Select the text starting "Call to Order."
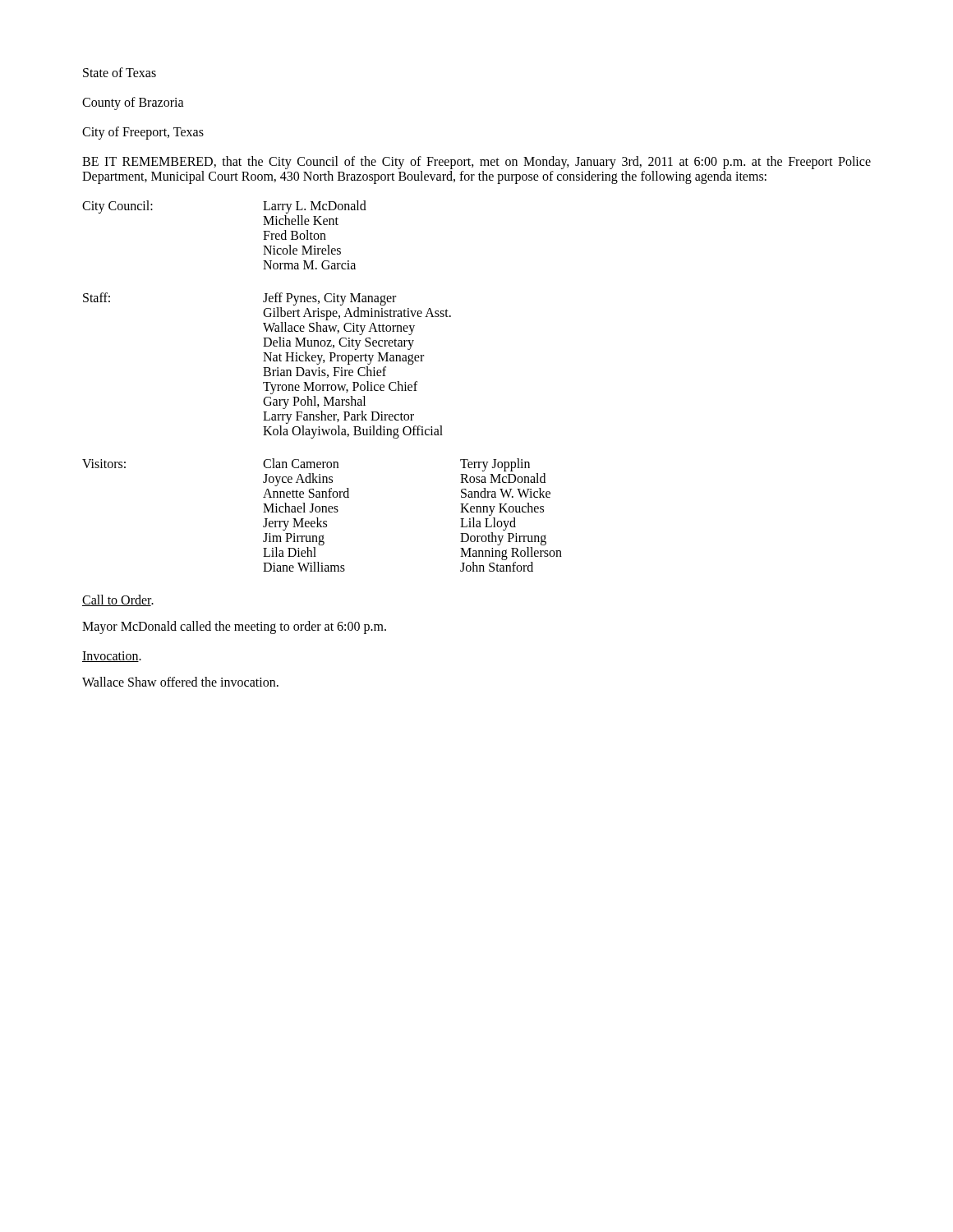 [x=118, y=600]
